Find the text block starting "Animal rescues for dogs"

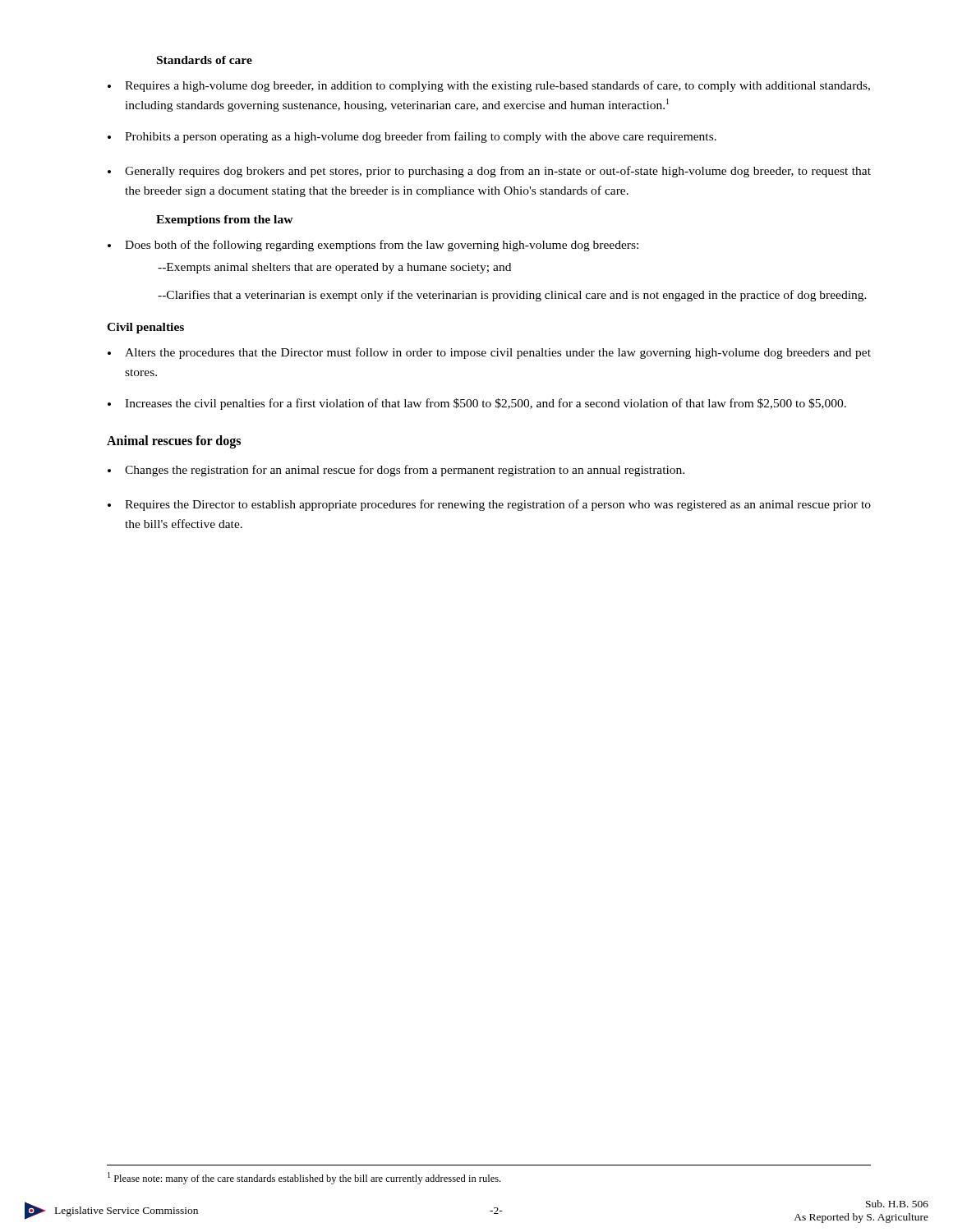click(x=174, y=441)
